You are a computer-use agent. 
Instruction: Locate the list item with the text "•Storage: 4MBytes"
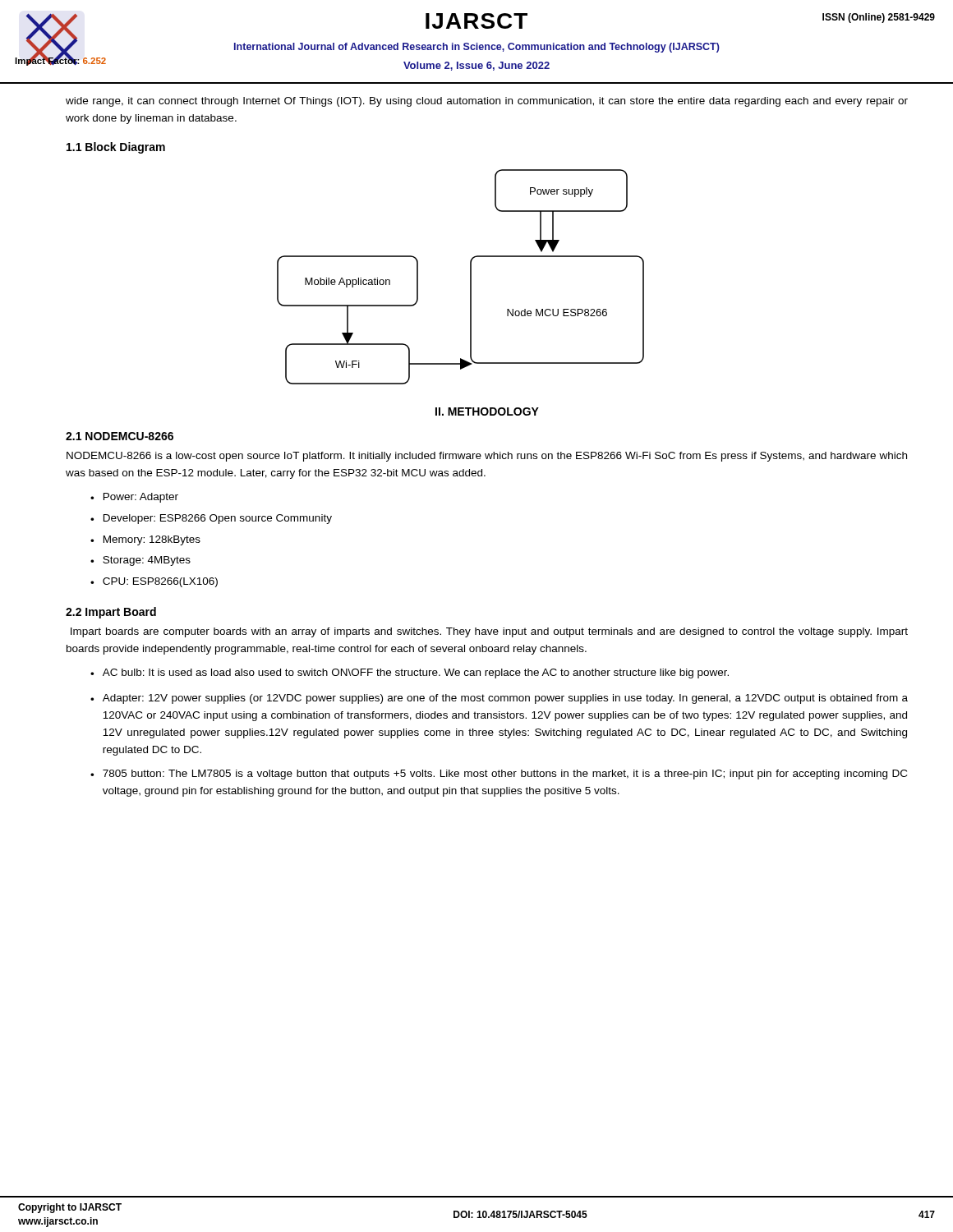pos(140,562)
